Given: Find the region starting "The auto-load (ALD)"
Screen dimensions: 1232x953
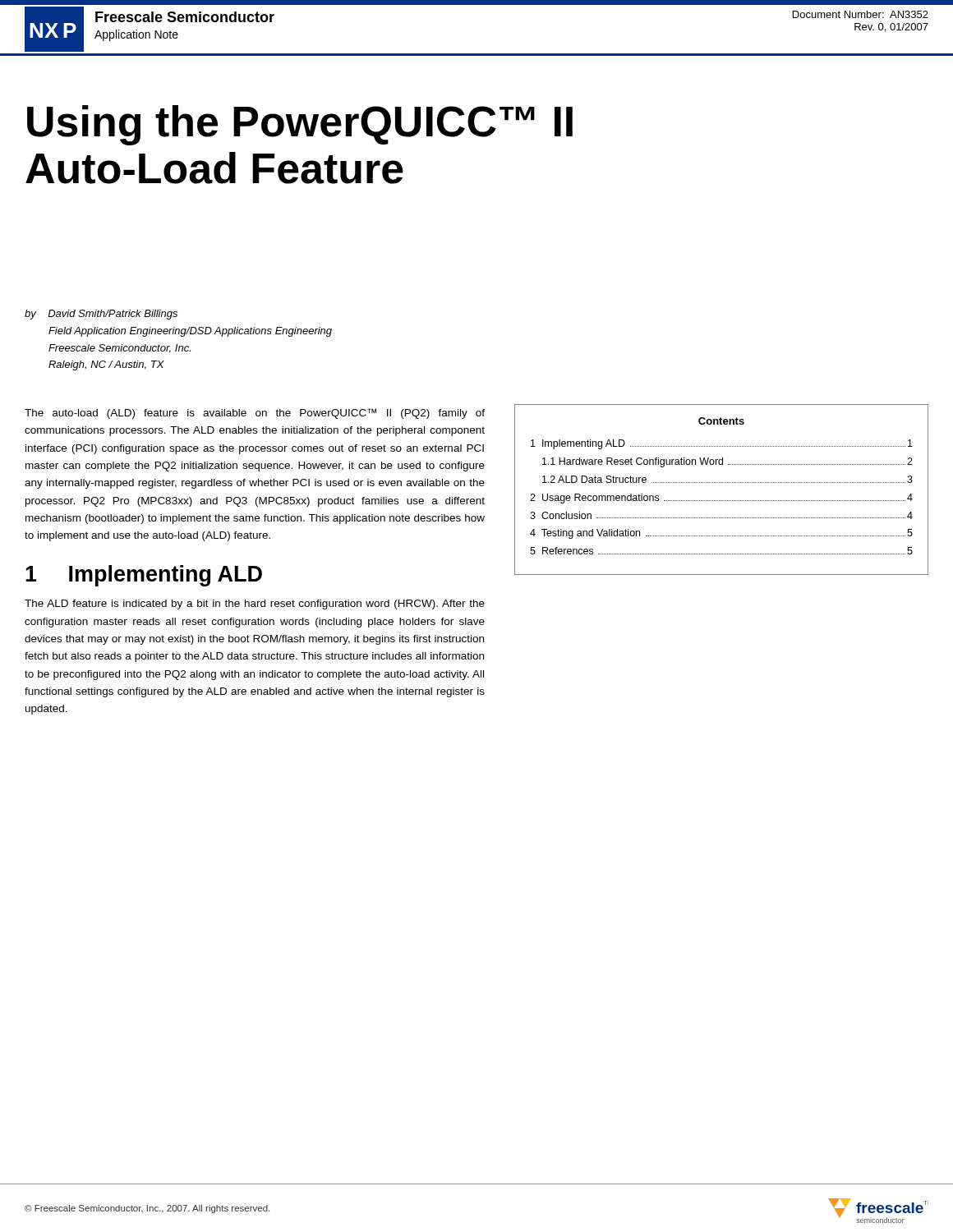Looking at the screenshot, I should click(x=255, y=474).
